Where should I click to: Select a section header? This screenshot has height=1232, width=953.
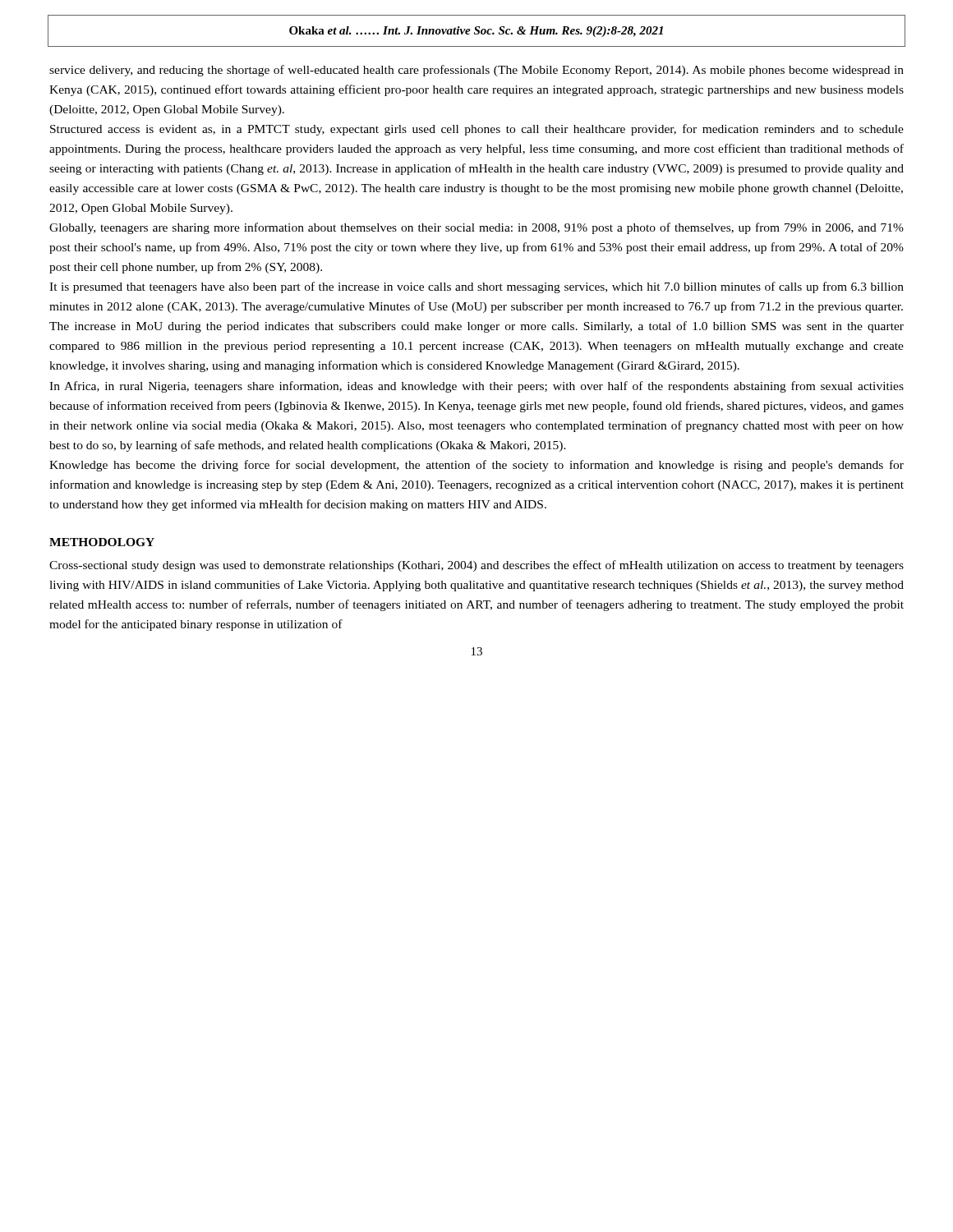point(102,541)
